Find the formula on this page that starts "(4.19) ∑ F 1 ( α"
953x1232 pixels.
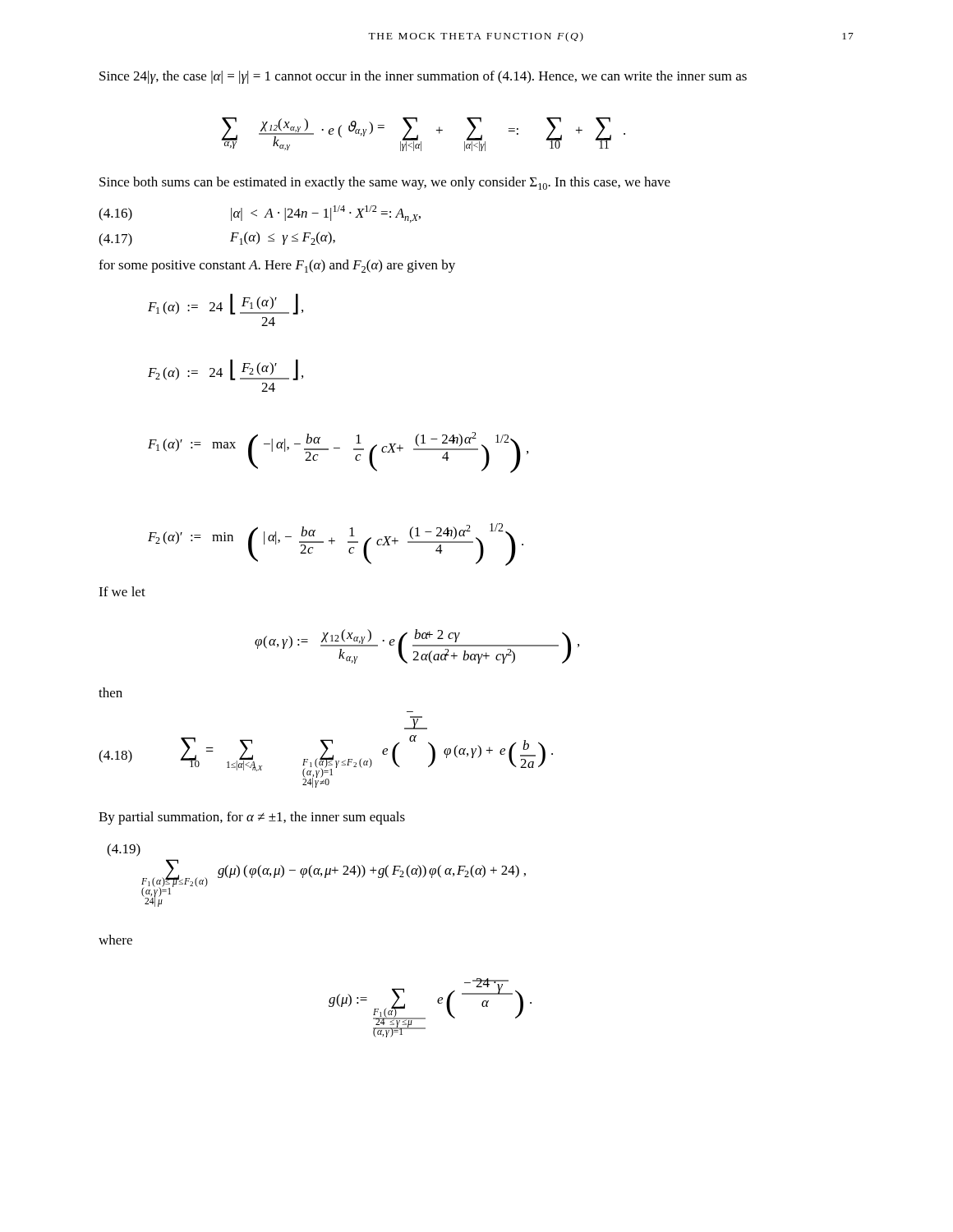click(x=419, y=878)
